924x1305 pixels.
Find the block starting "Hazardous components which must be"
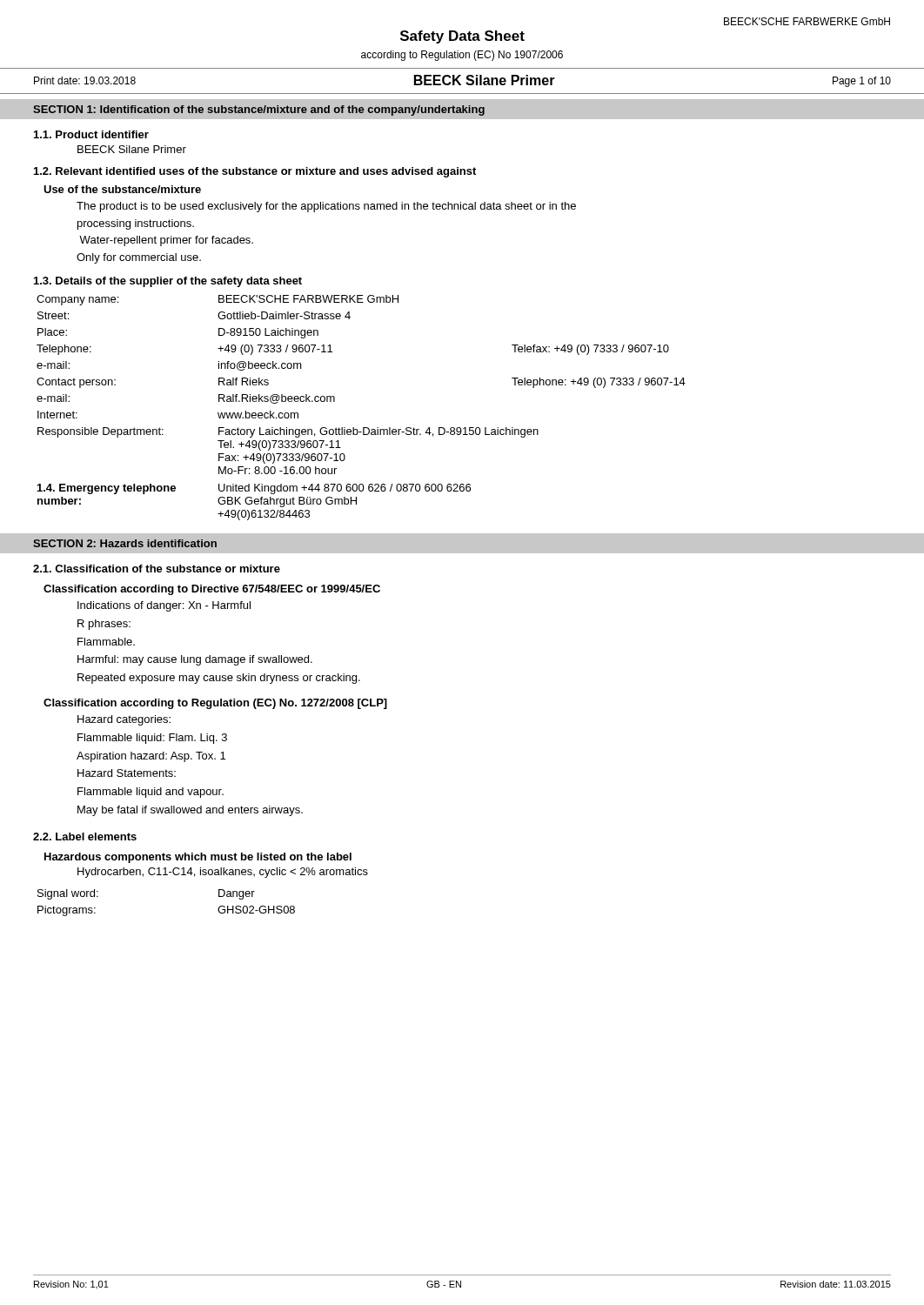[x=198, y=856]
